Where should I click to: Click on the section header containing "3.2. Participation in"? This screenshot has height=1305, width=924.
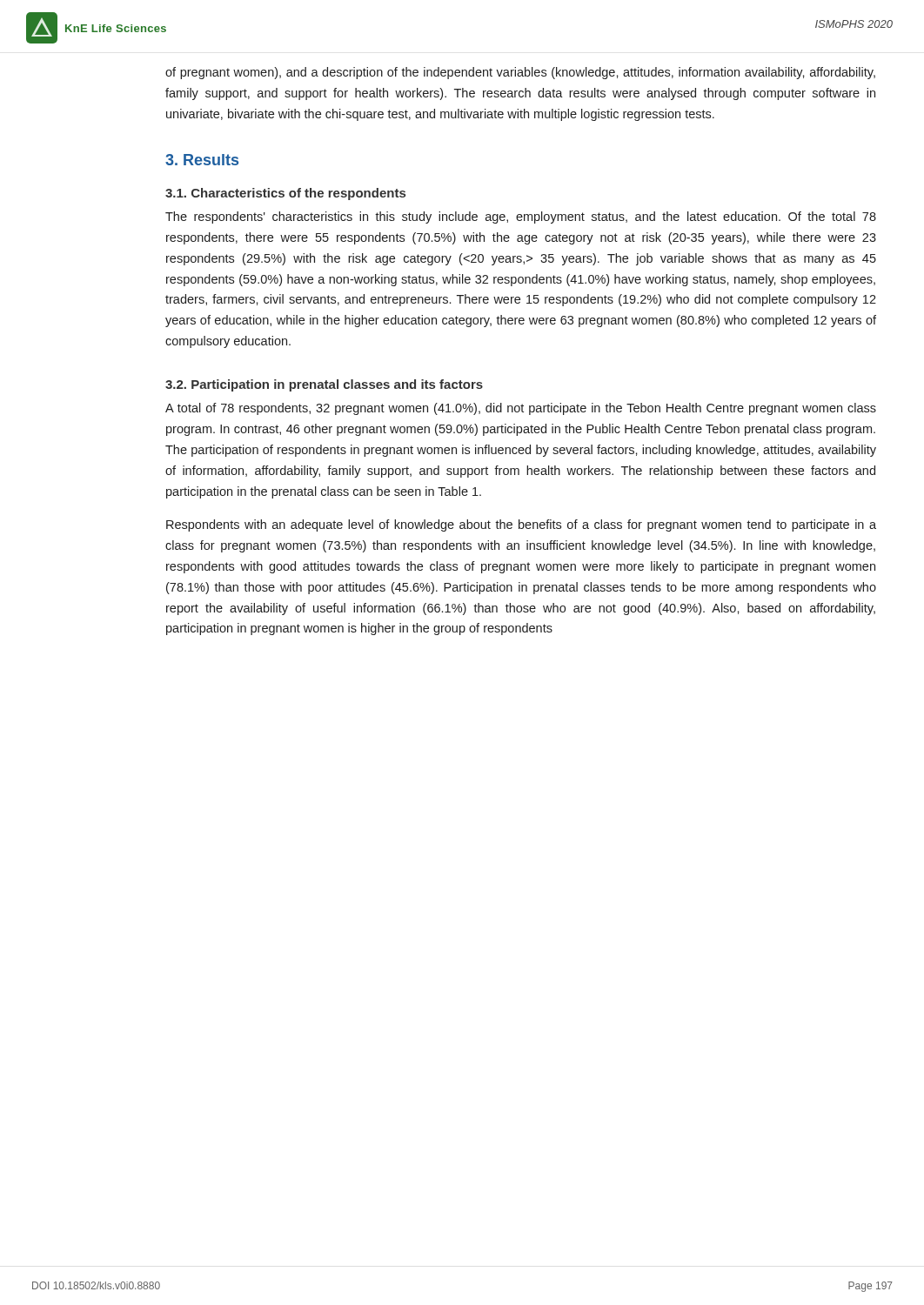324,384
